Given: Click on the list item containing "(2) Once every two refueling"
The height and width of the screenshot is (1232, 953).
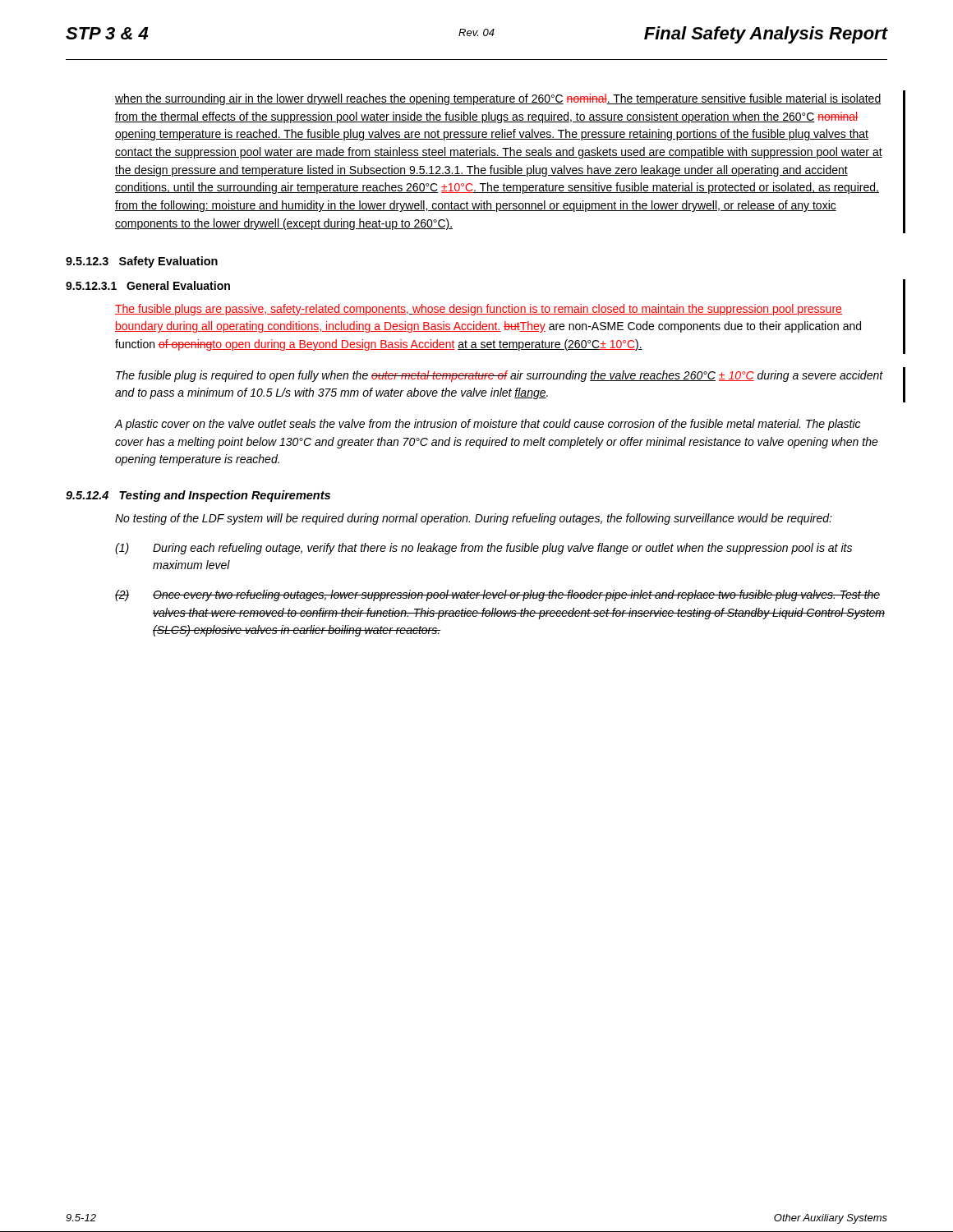Looking at the screenshot, I should click(501, 613).
